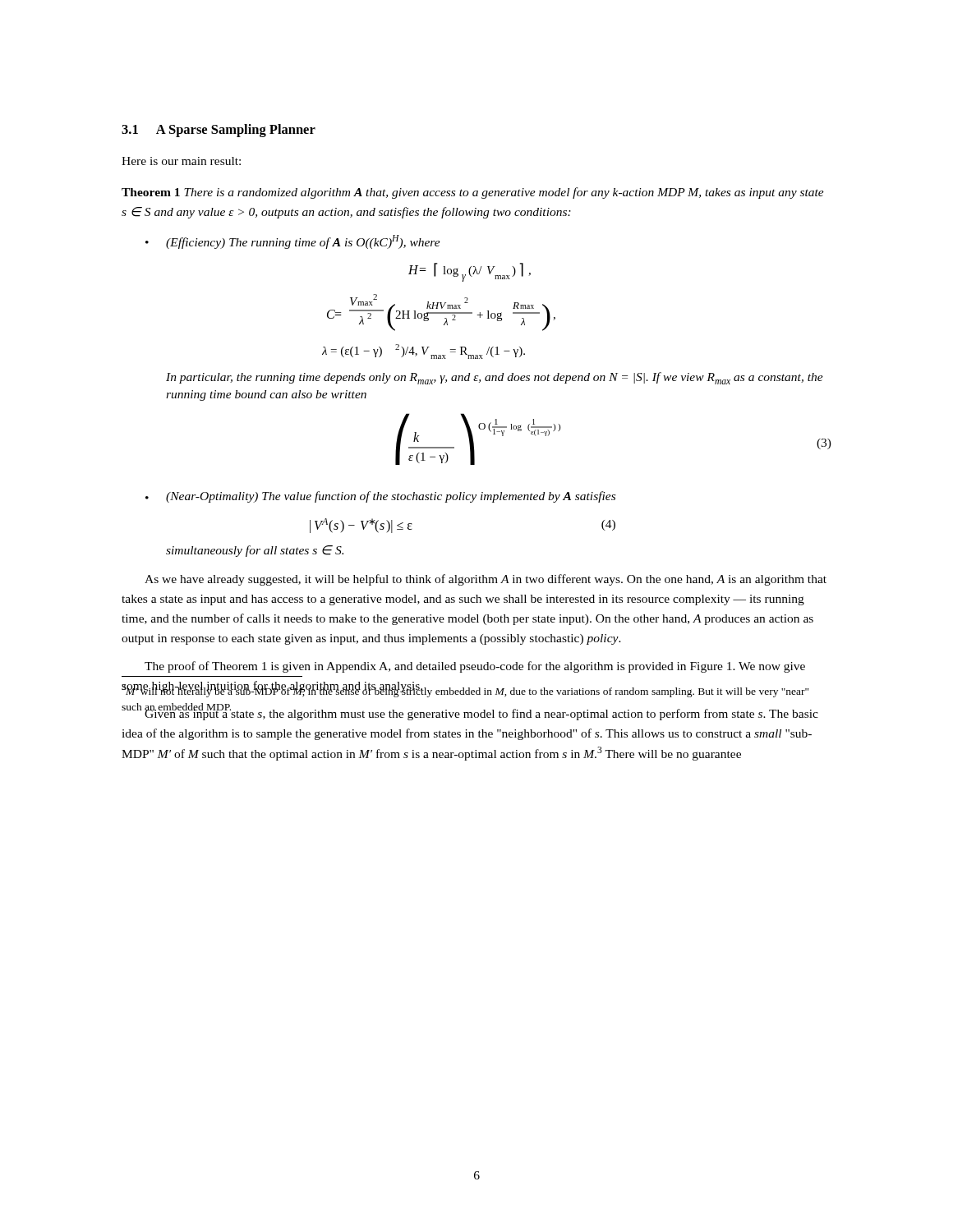
Task: Locate the block of text that opens with "• (Efficiency) The running time of A is"
Action: click(488, 357)
